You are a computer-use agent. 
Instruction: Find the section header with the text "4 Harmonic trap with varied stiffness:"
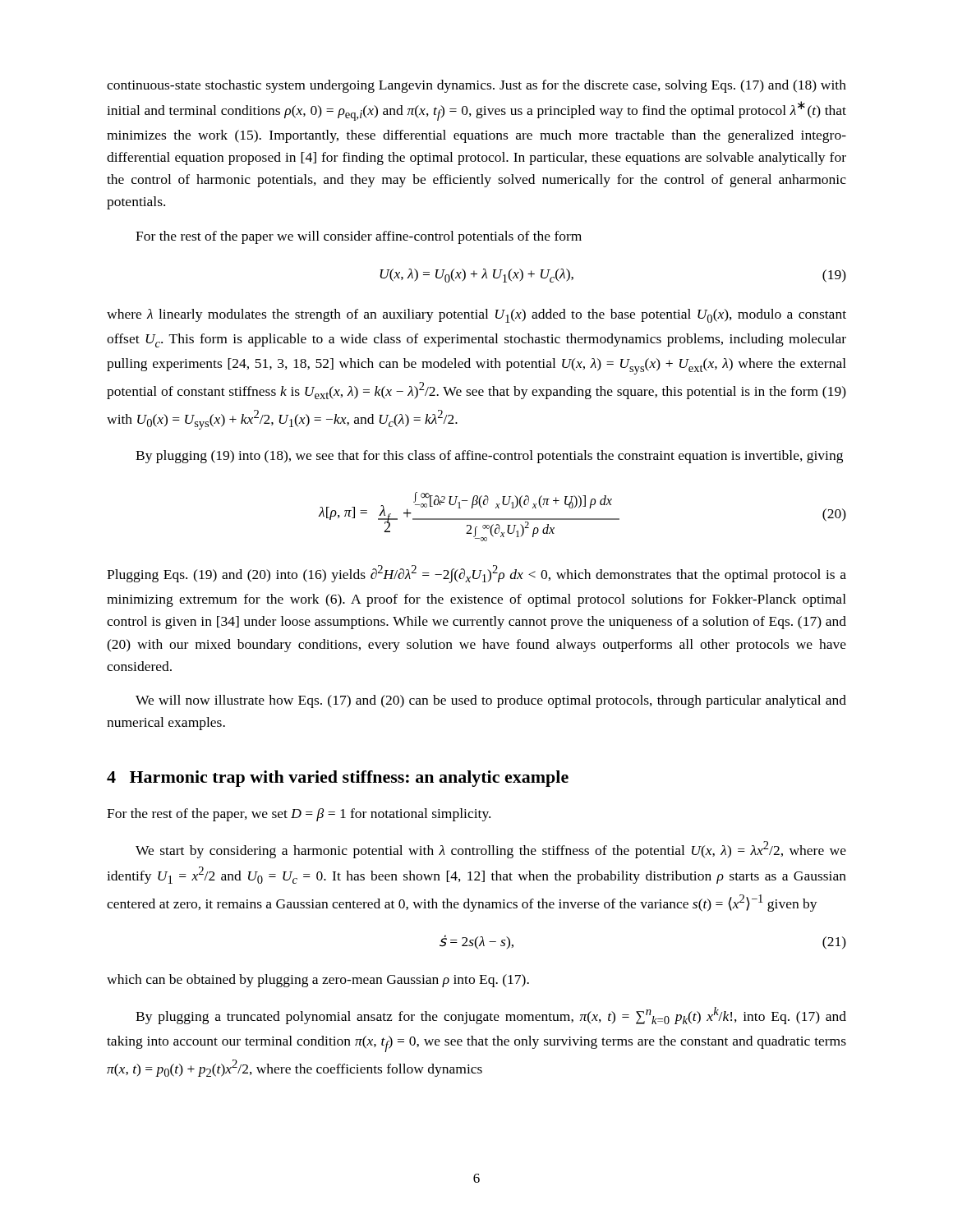(338, 777)
